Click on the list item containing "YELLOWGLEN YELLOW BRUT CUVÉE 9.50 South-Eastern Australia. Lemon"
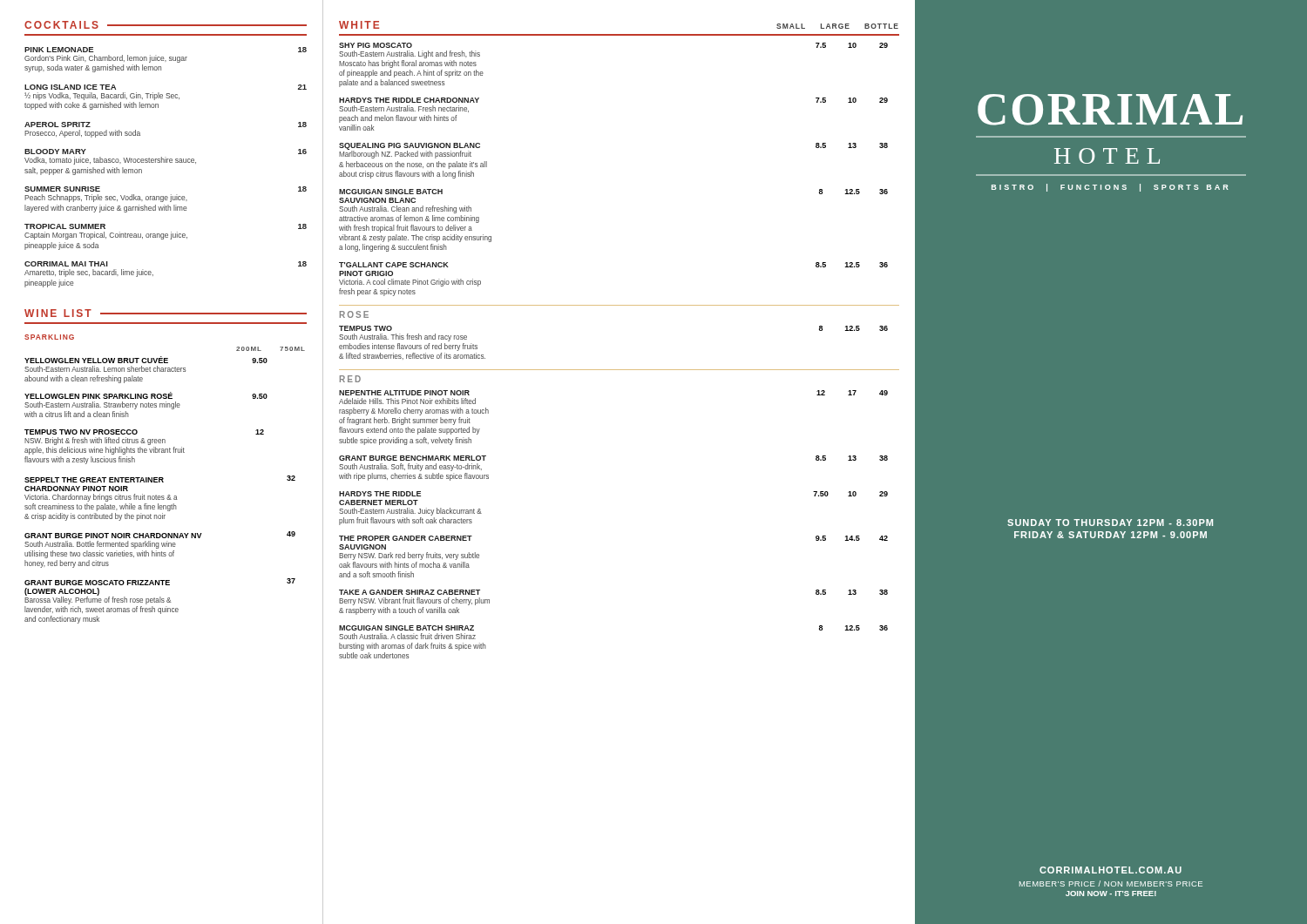Image resolution: width=1307 pixels, height=924 pixels. [166, 370]
